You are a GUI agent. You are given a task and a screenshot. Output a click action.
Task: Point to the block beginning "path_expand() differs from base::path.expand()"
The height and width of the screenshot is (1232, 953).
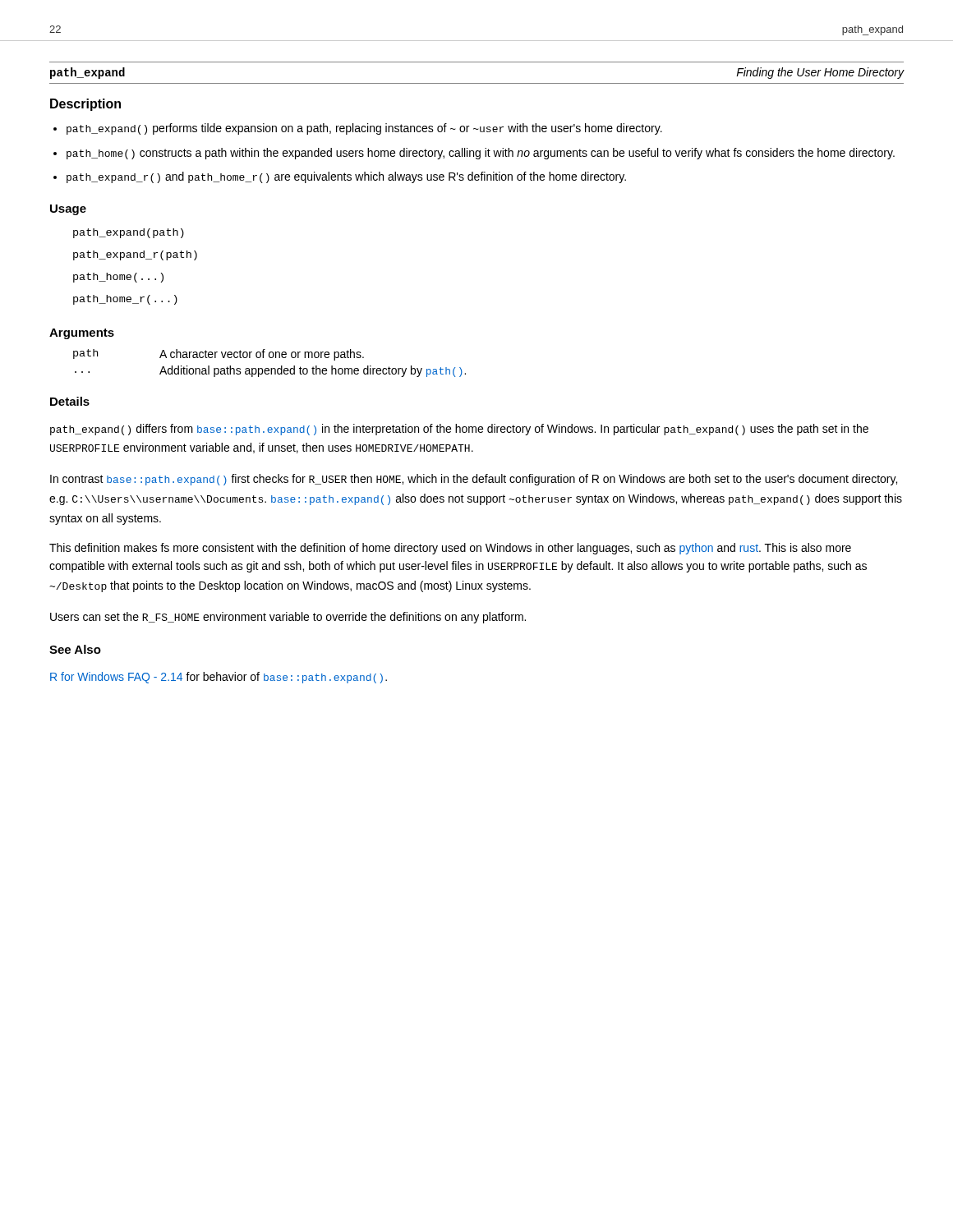[459, 438]
